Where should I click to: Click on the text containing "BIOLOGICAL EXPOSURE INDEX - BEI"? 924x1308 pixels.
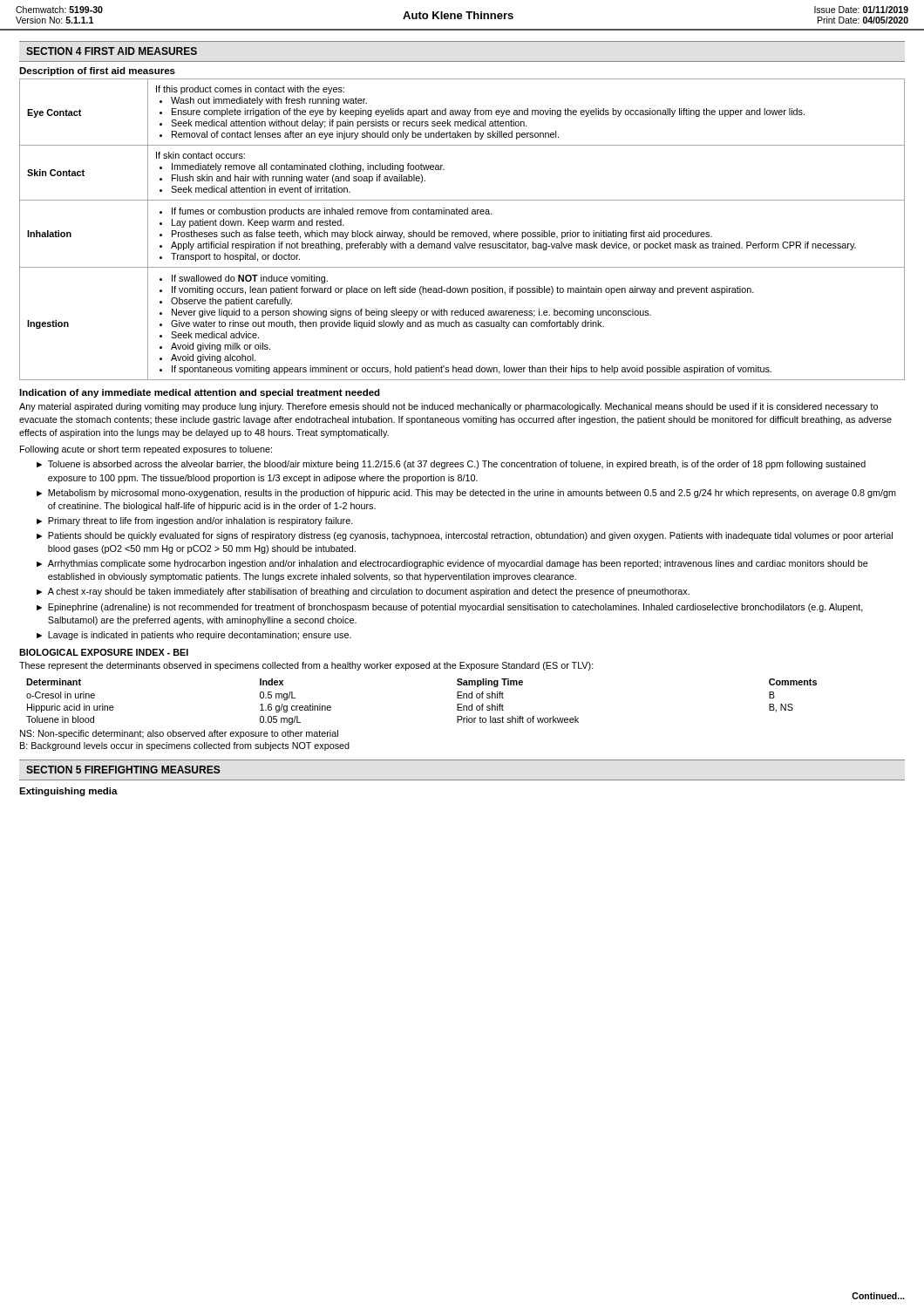coord(104,652)
